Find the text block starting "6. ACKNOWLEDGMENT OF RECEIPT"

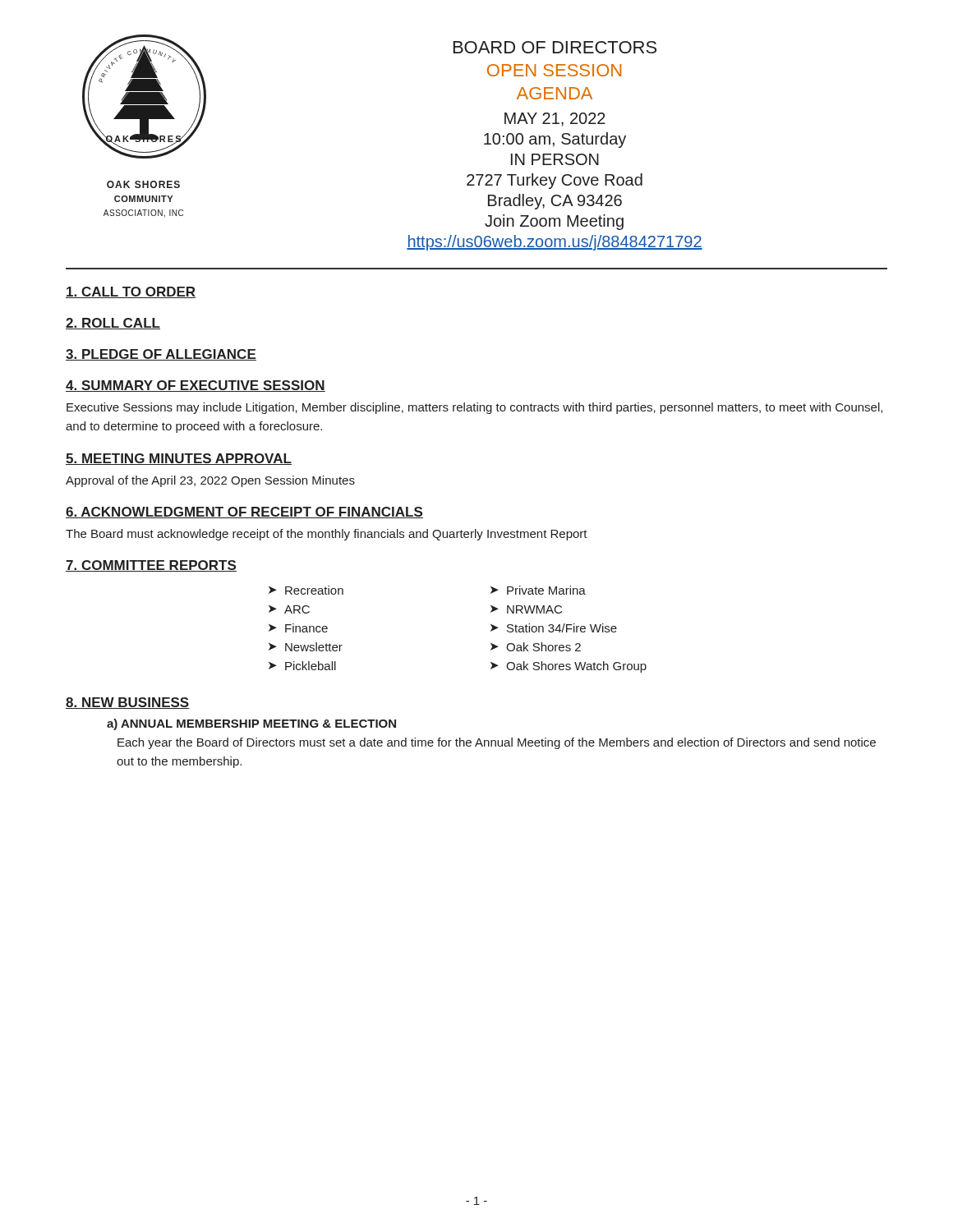click(244, 512)
